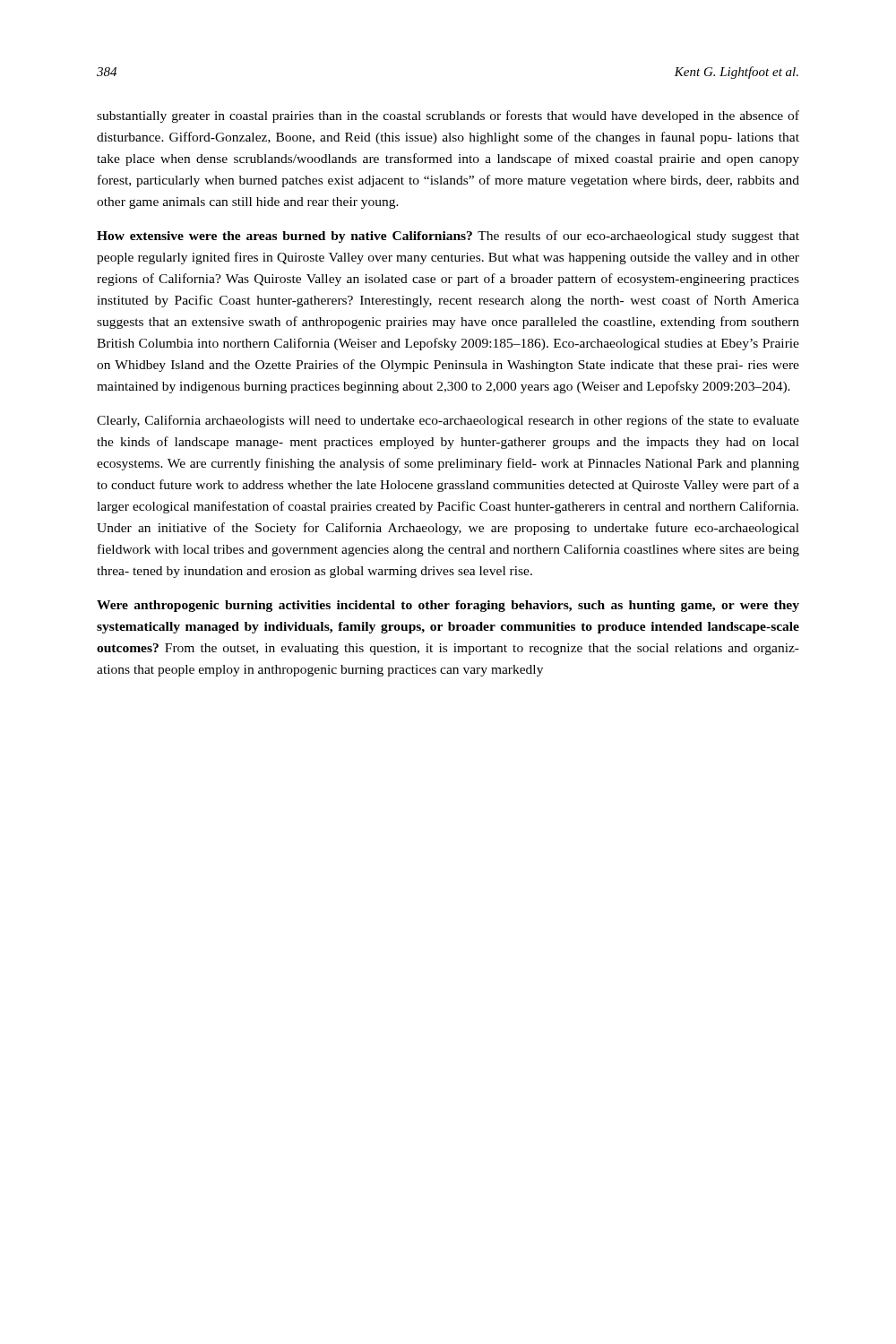Find the text block that reads "How extensive were the areas burned by"
Image resolution: width=896 pixels, height=1344 pixels.
(x=448, y=311)
